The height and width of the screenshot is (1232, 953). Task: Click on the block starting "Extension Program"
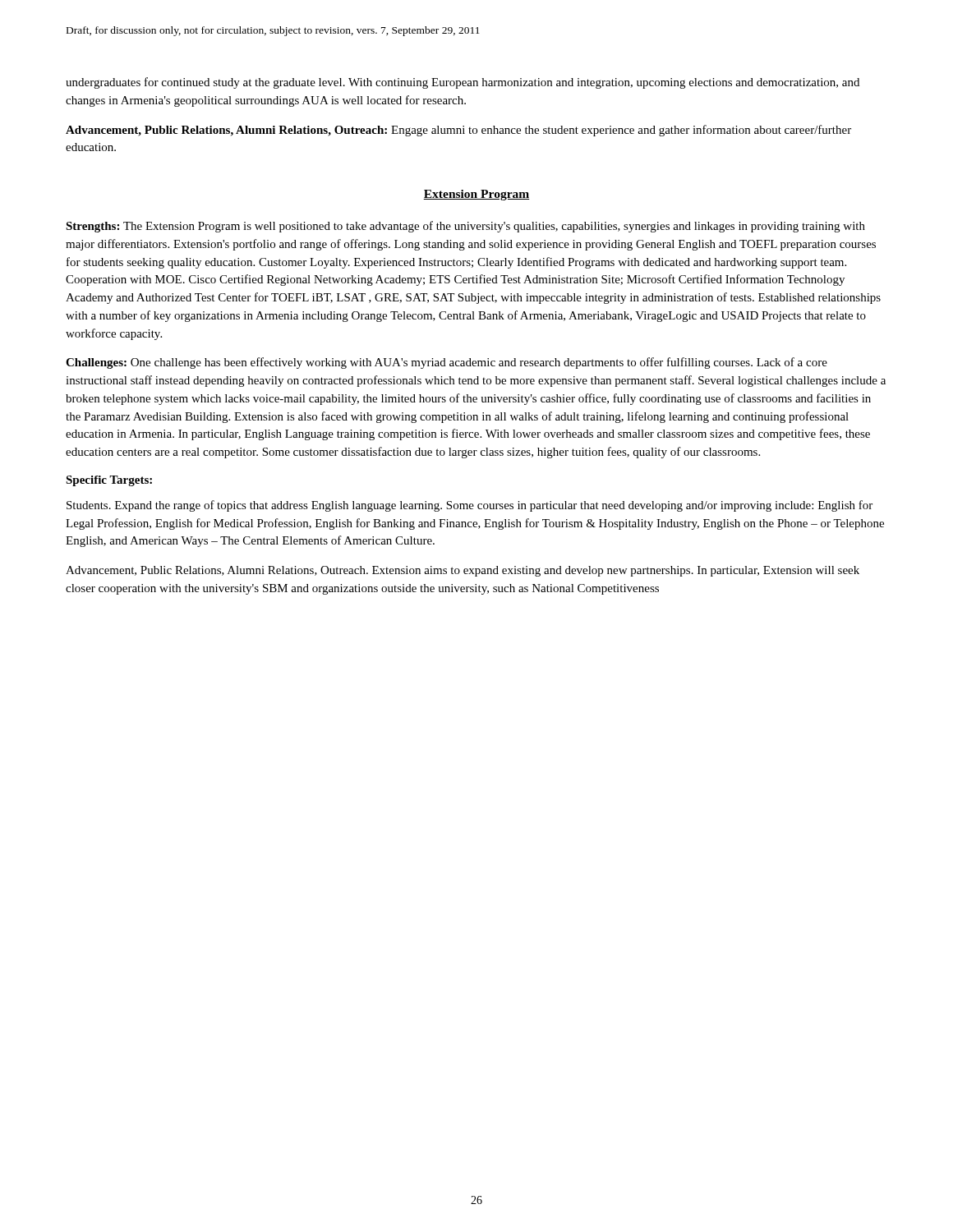coord(476,193)
